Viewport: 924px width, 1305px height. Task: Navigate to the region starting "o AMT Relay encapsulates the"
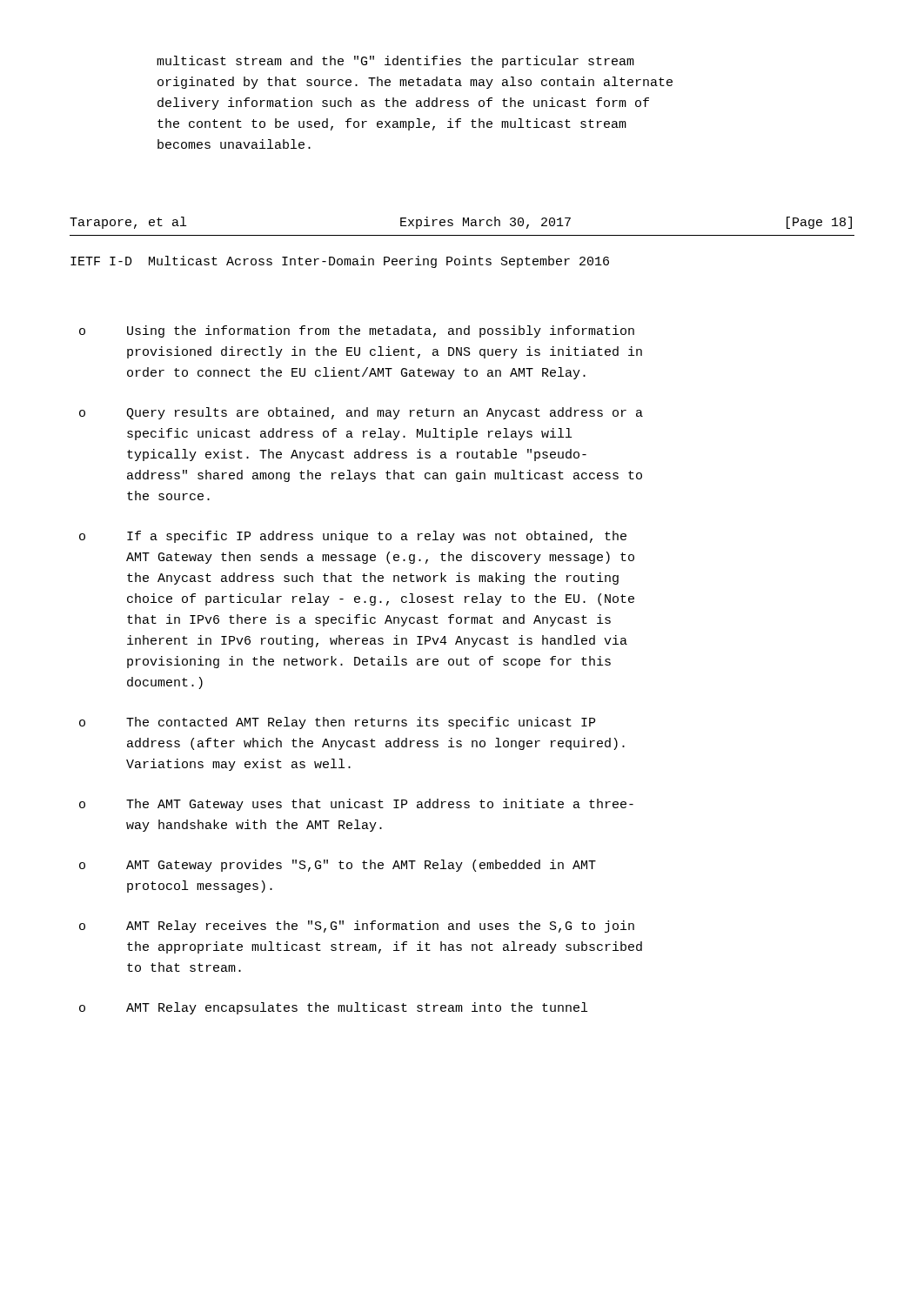[462, 1009]
